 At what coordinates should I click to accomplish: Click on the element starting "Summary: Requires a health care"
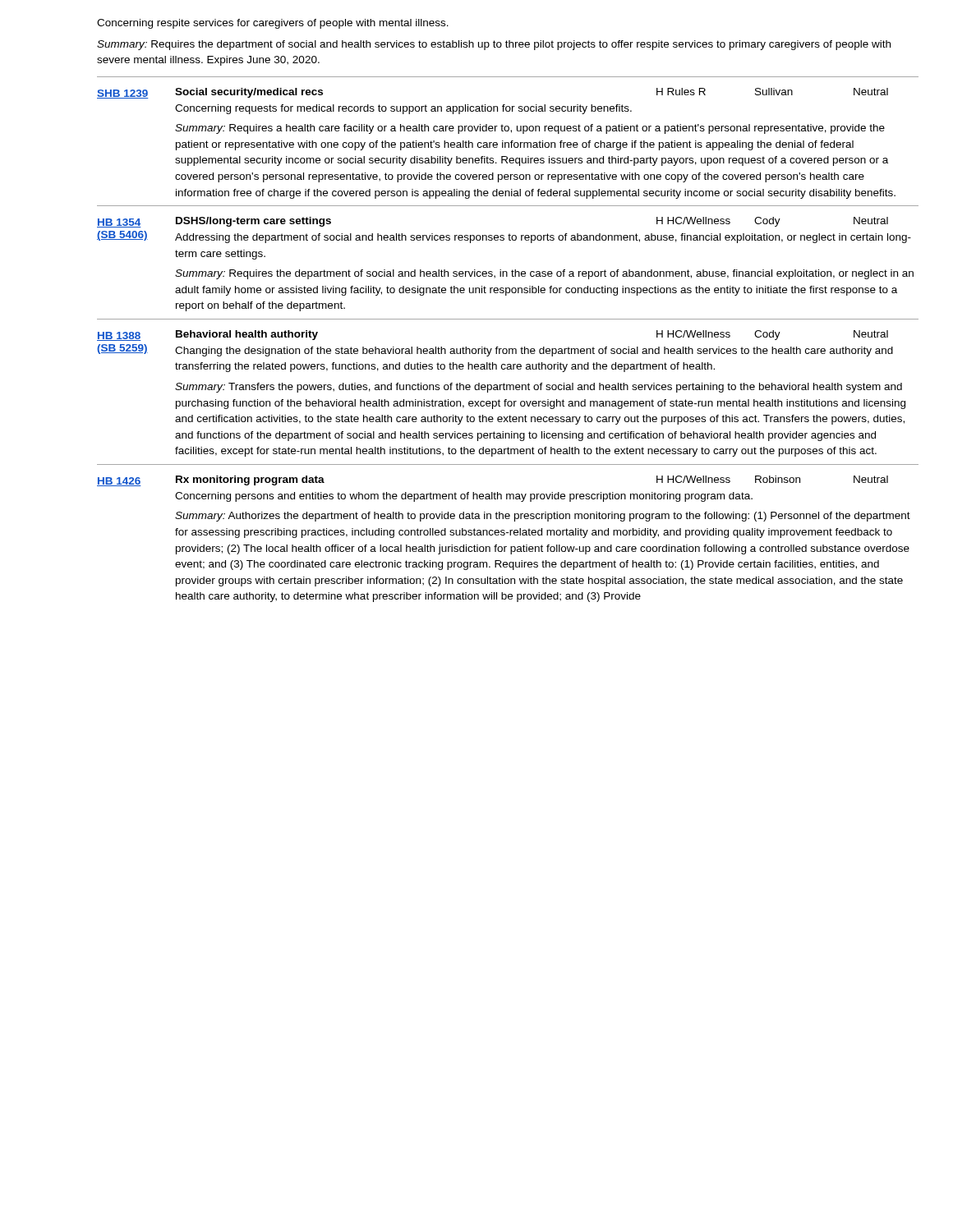coord(536,160)
